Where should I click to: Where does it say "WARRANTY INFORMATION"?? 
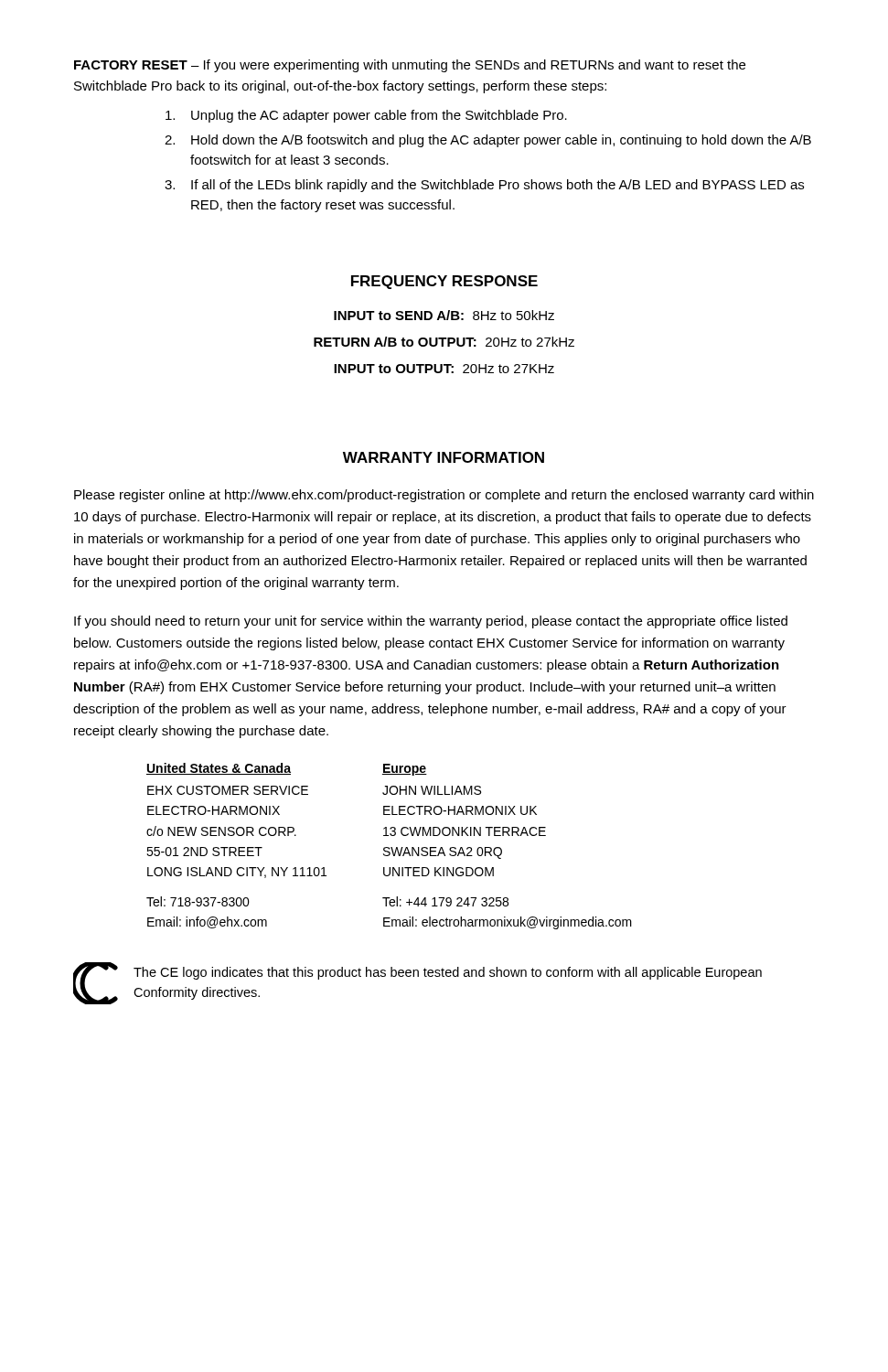coord(444,457)
